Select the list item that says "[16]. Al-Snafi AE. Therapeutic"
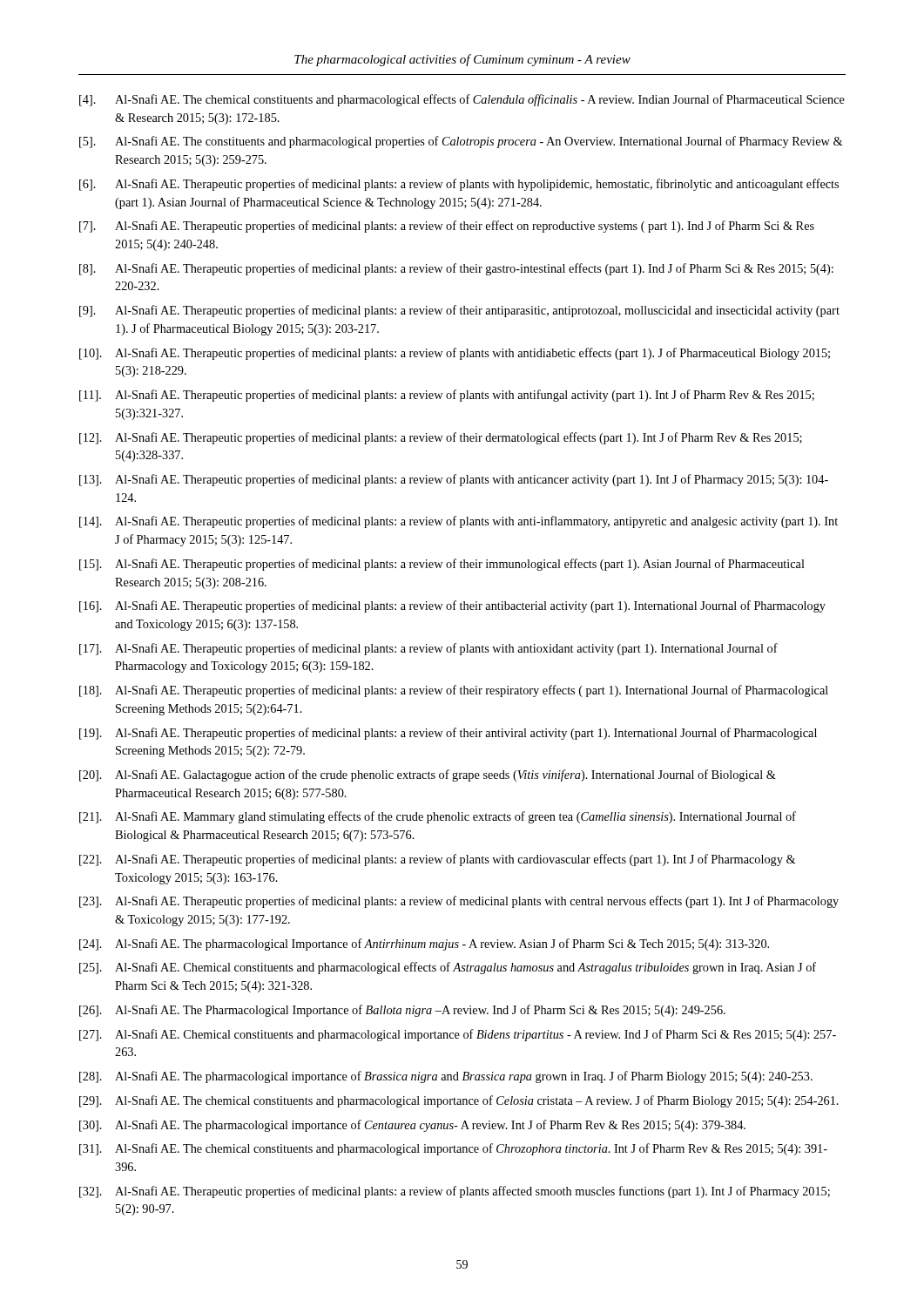The image size is (924, 1307). click(462, 615)
